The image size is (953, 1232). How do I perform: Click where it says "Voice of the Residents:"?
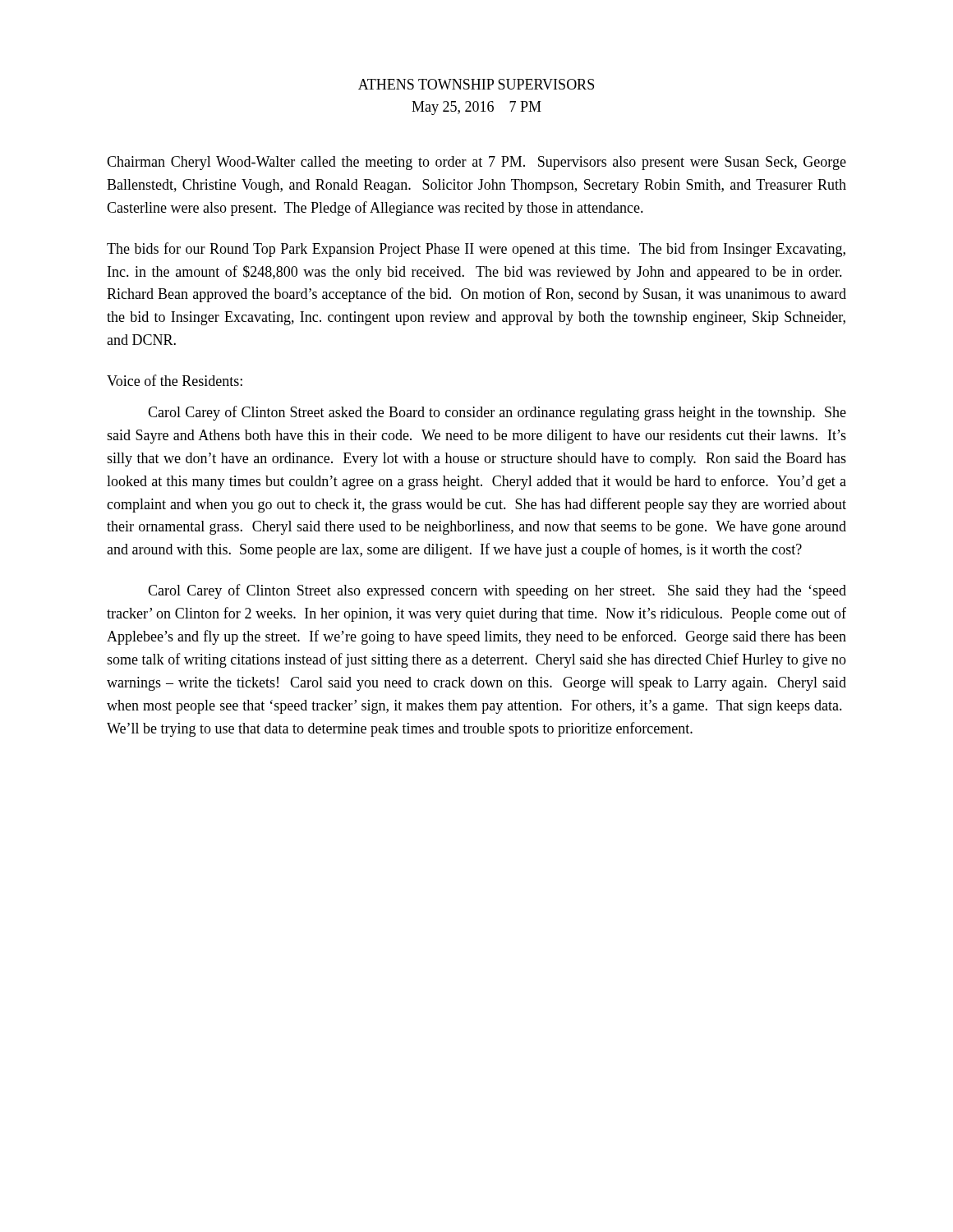click(x=175, y=381)
